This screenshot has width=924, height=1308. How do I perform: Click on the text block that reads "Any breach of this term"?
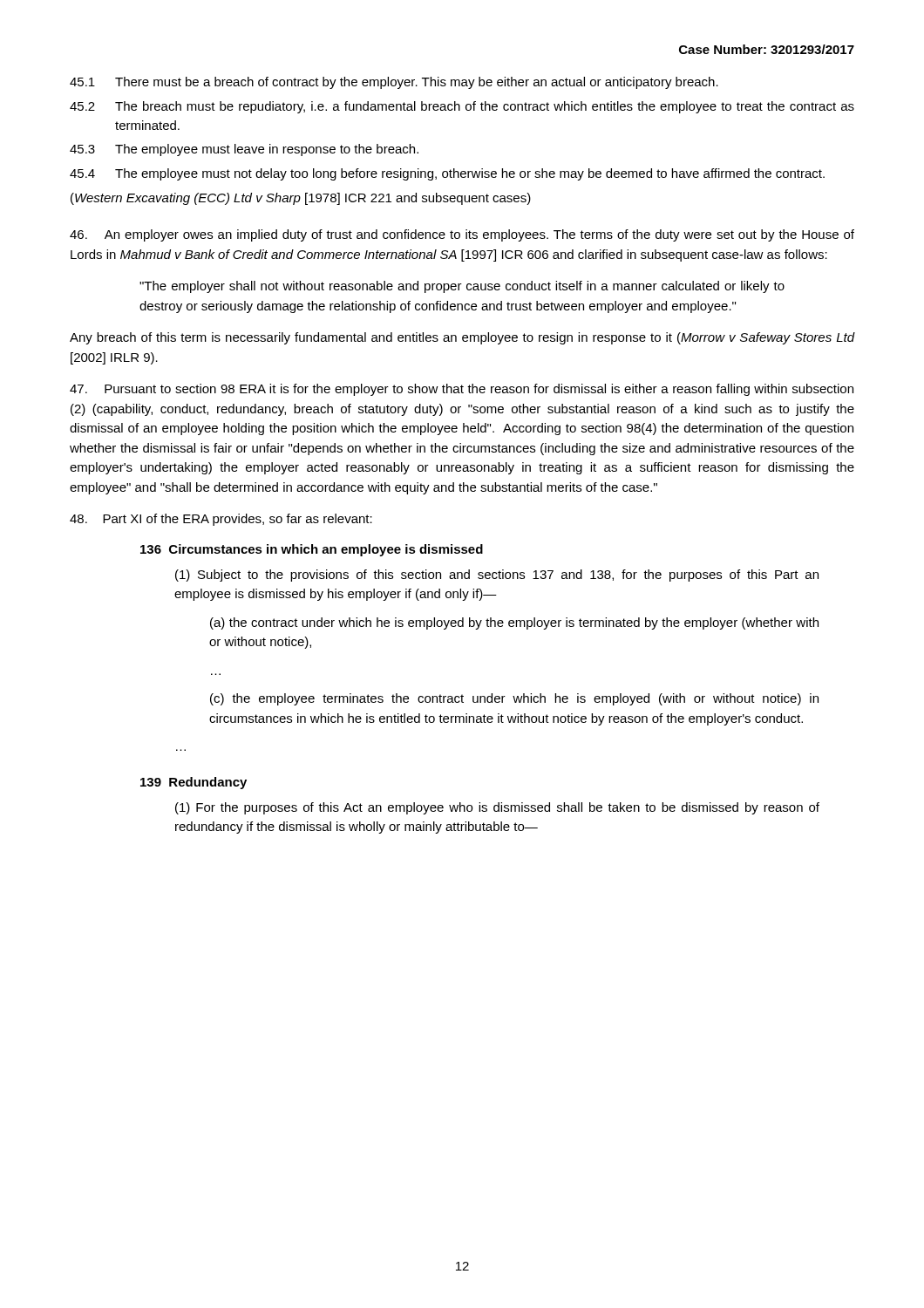pyautogui.click(x=462, y=347)
